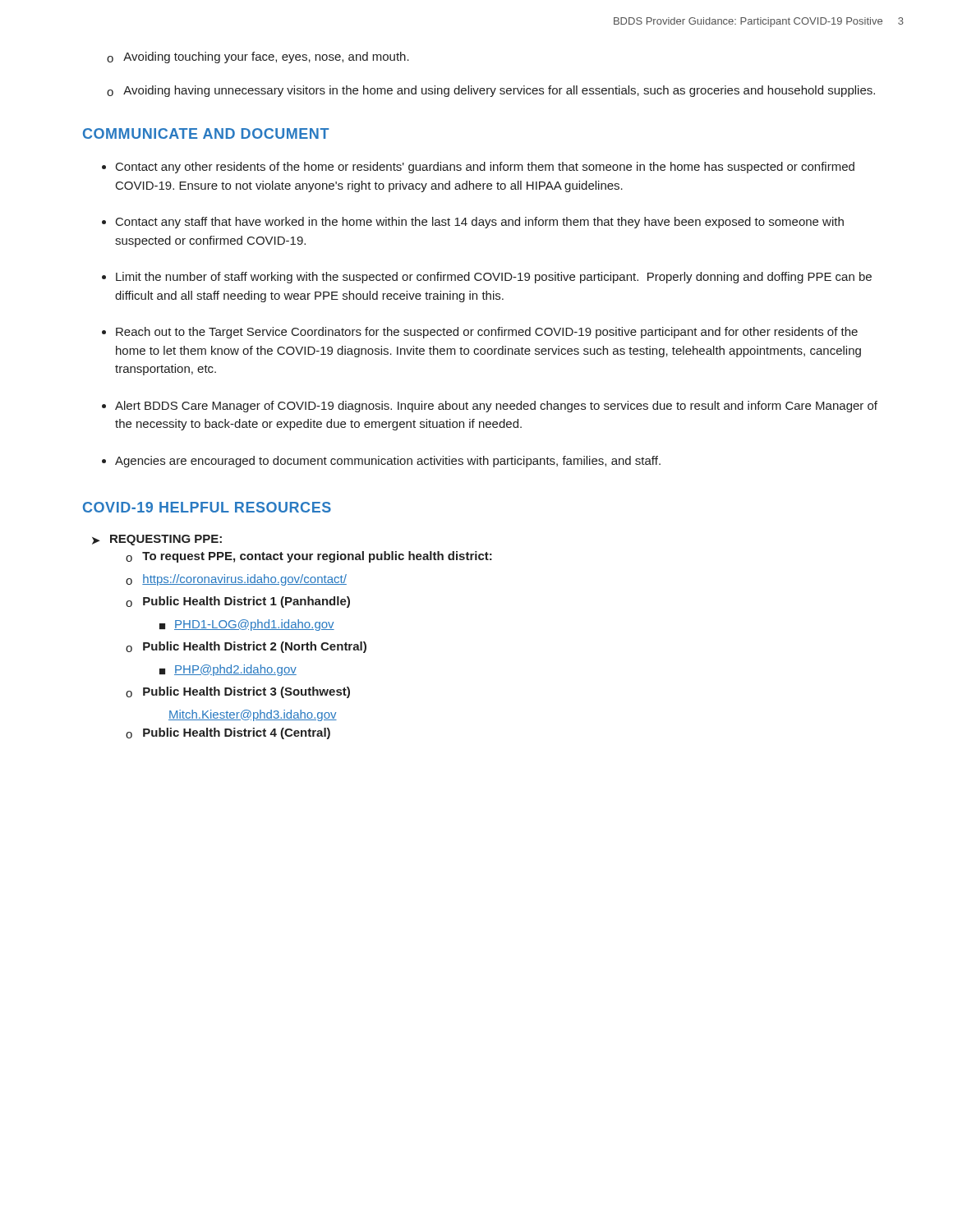The height and width of the screenshot is (1232, 953).
Task: Find the block on this page that starts "Alert BDDS Care Manager of"
Action: tap(496, 414)
